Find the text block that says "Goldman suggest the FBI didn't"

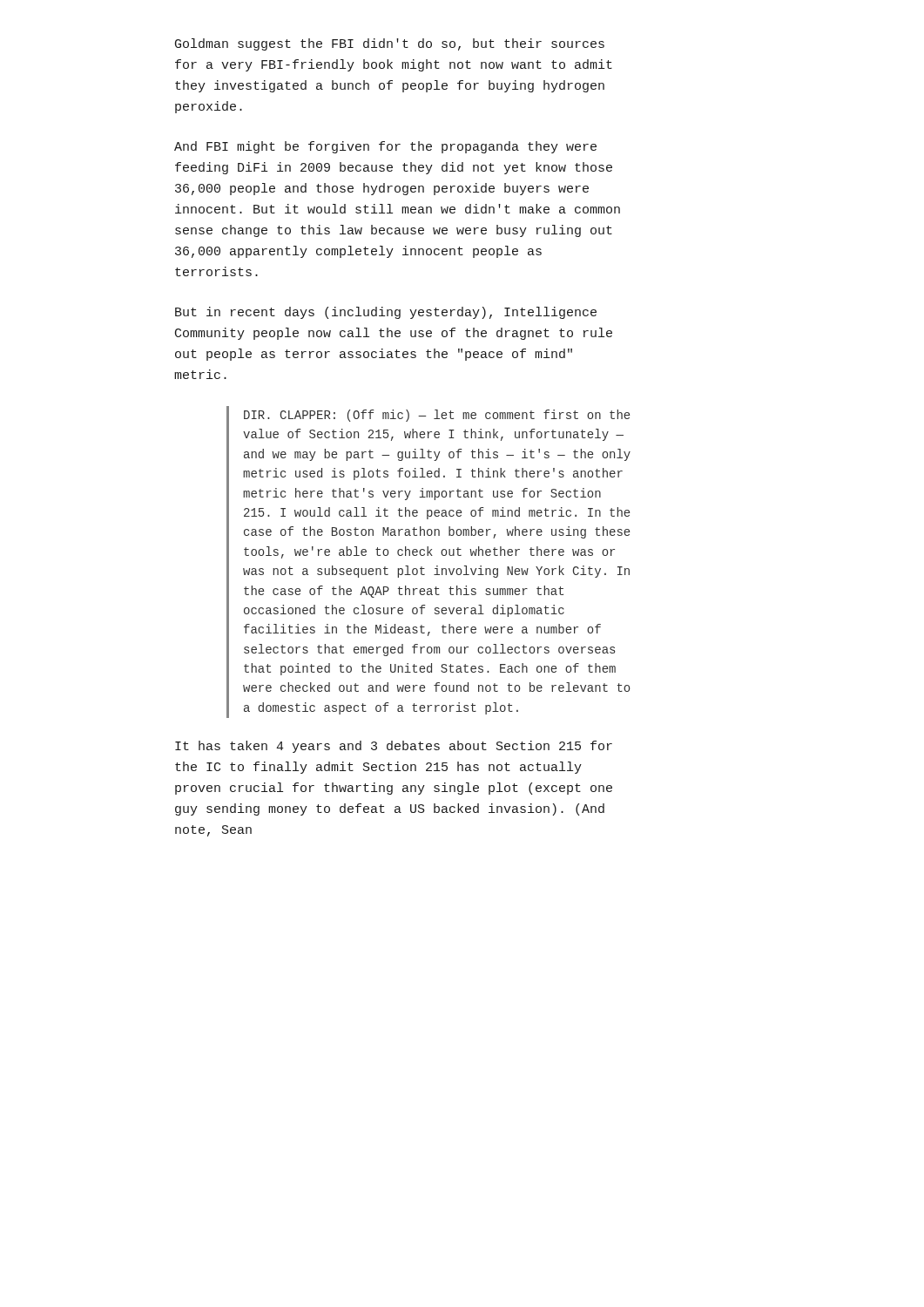coord(394,76)
